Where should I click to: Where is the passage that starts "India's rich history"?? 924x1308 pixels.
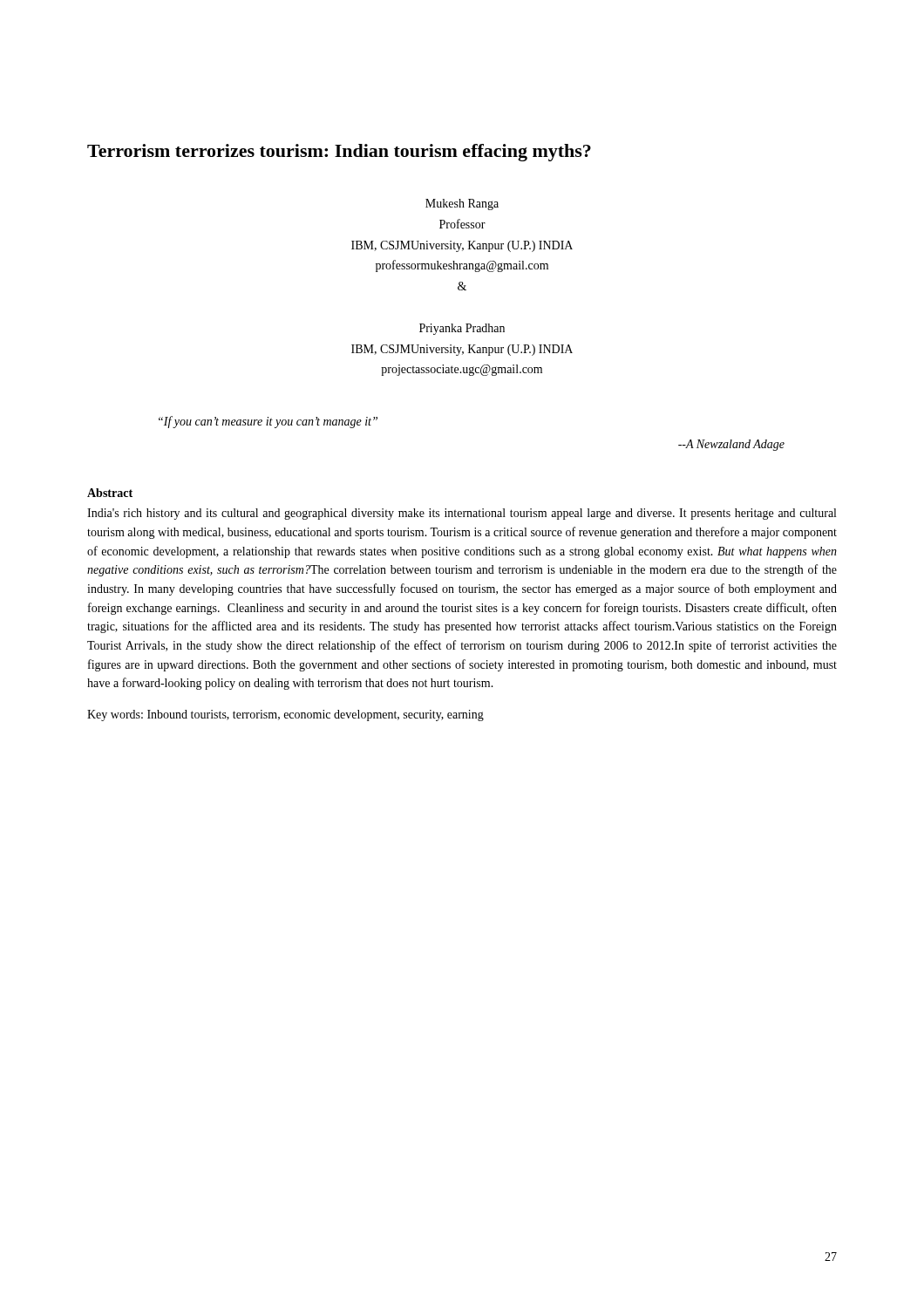462,598
